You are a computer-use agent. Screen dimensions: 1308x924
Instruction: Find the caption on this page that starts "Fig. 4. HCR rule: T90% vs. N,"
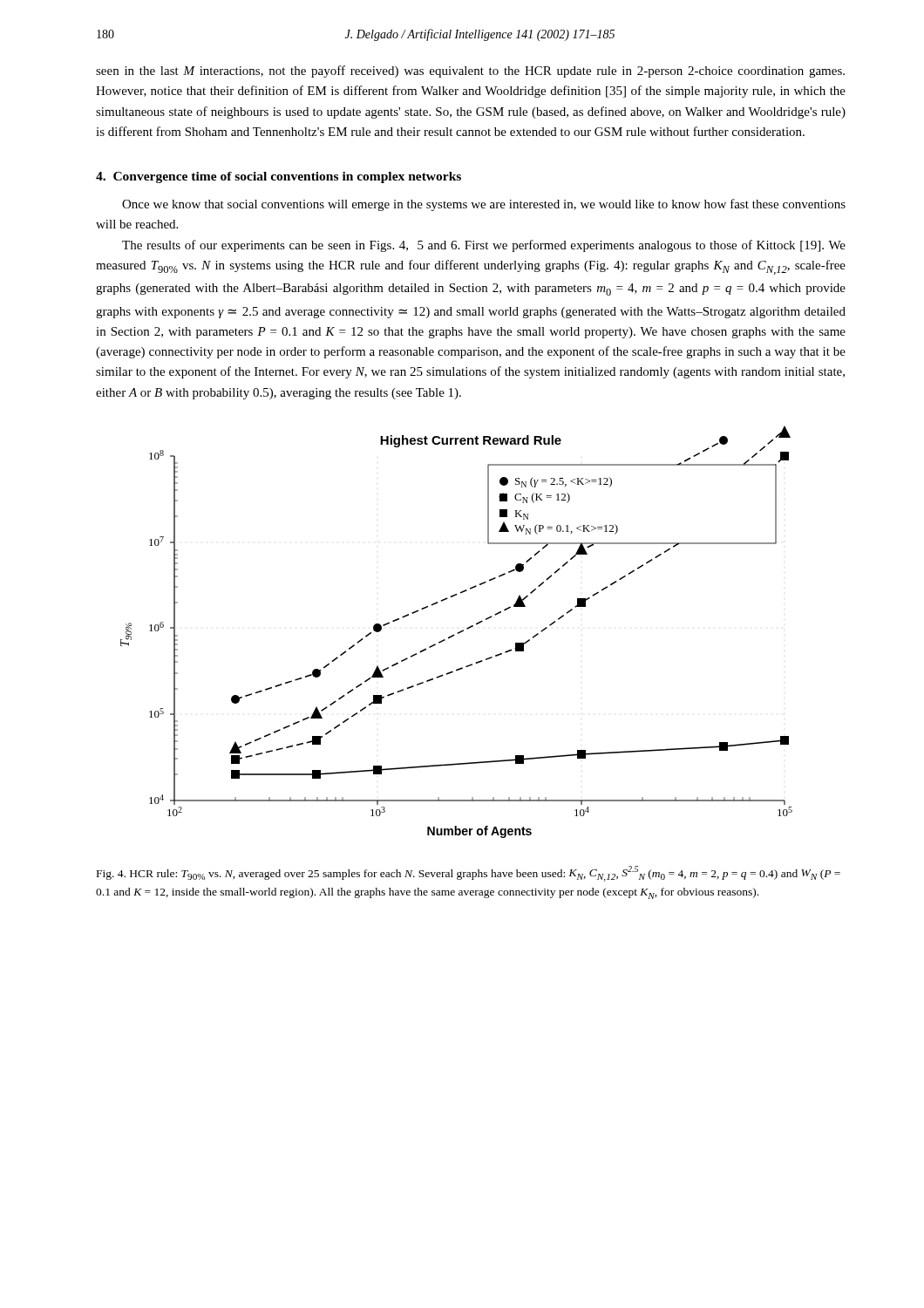tap(468, 882)
